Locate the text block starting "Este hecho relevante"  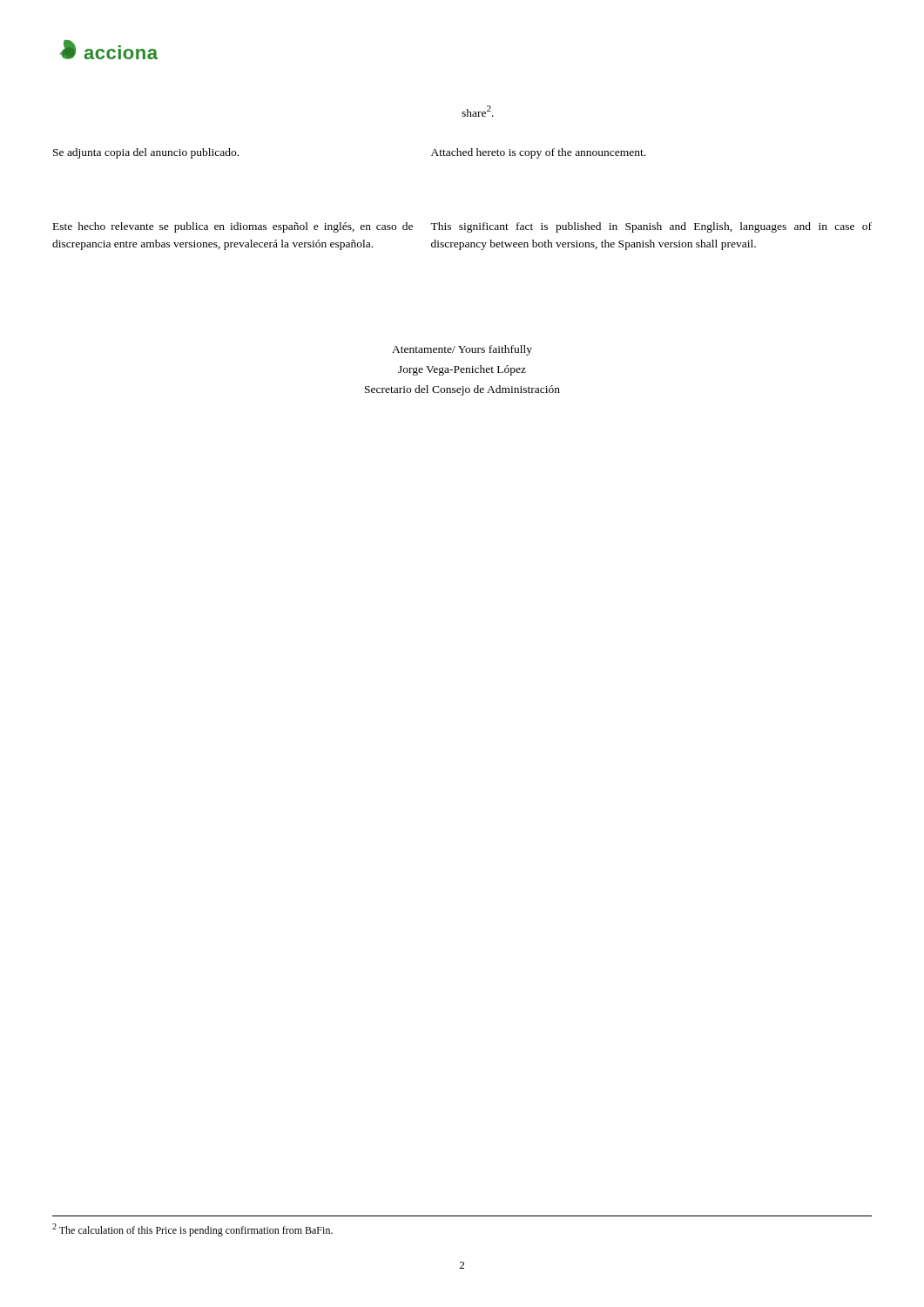coord(233,235)
